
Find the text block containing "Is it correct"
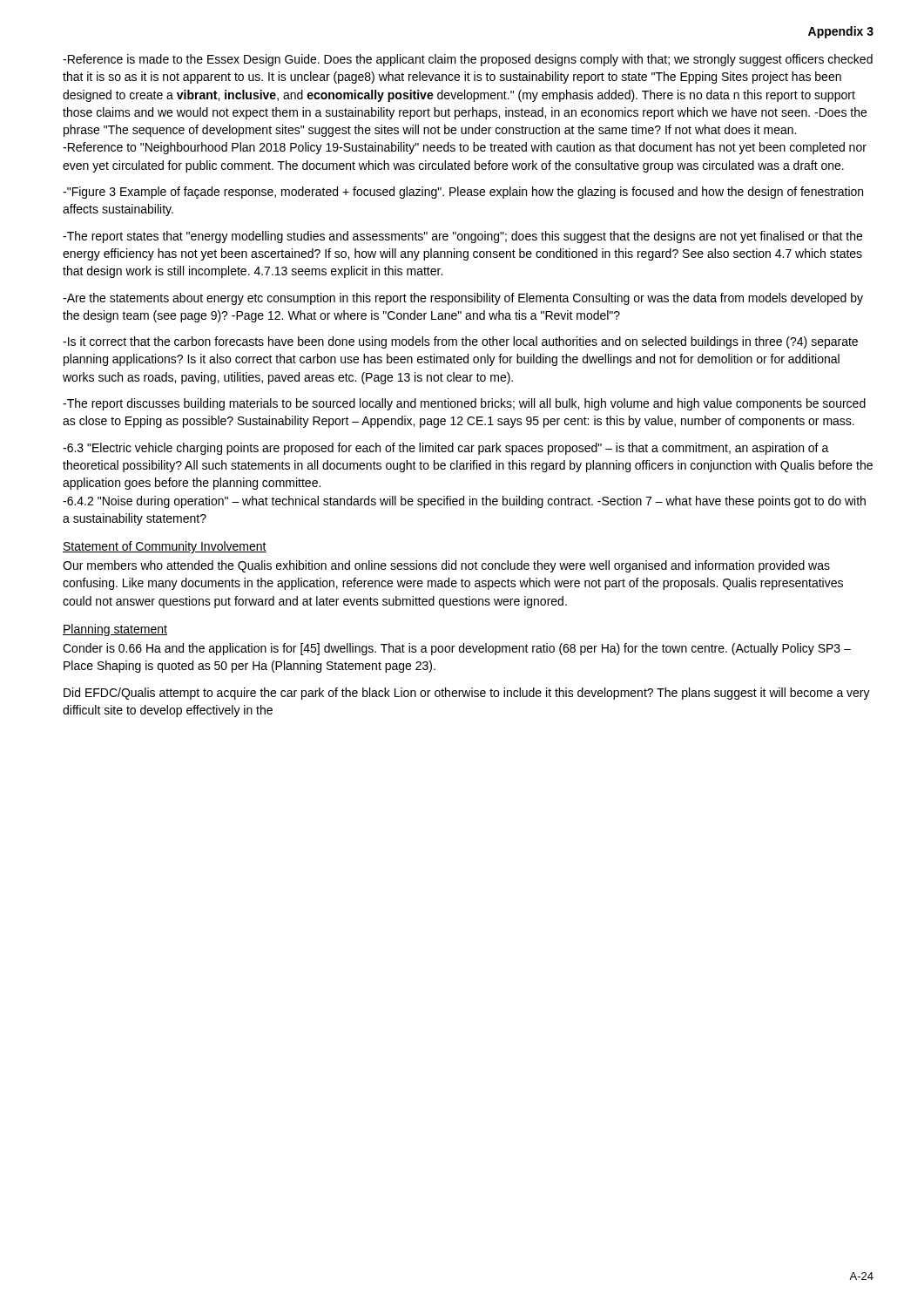click(x=468, y=360)
